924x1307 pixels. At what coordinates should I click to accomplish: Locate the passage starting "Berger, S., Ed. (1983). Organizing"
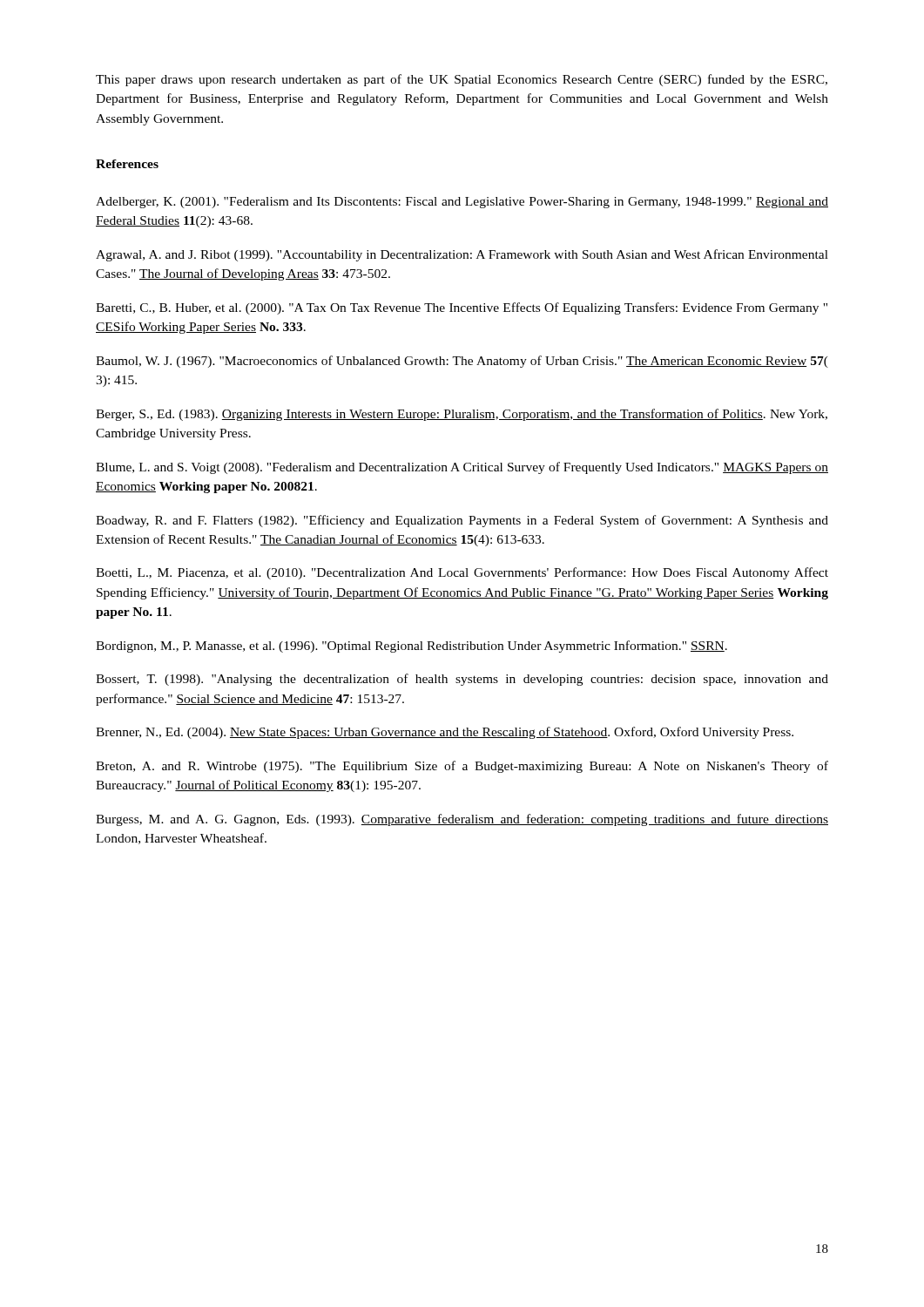[x=462, y=423]
